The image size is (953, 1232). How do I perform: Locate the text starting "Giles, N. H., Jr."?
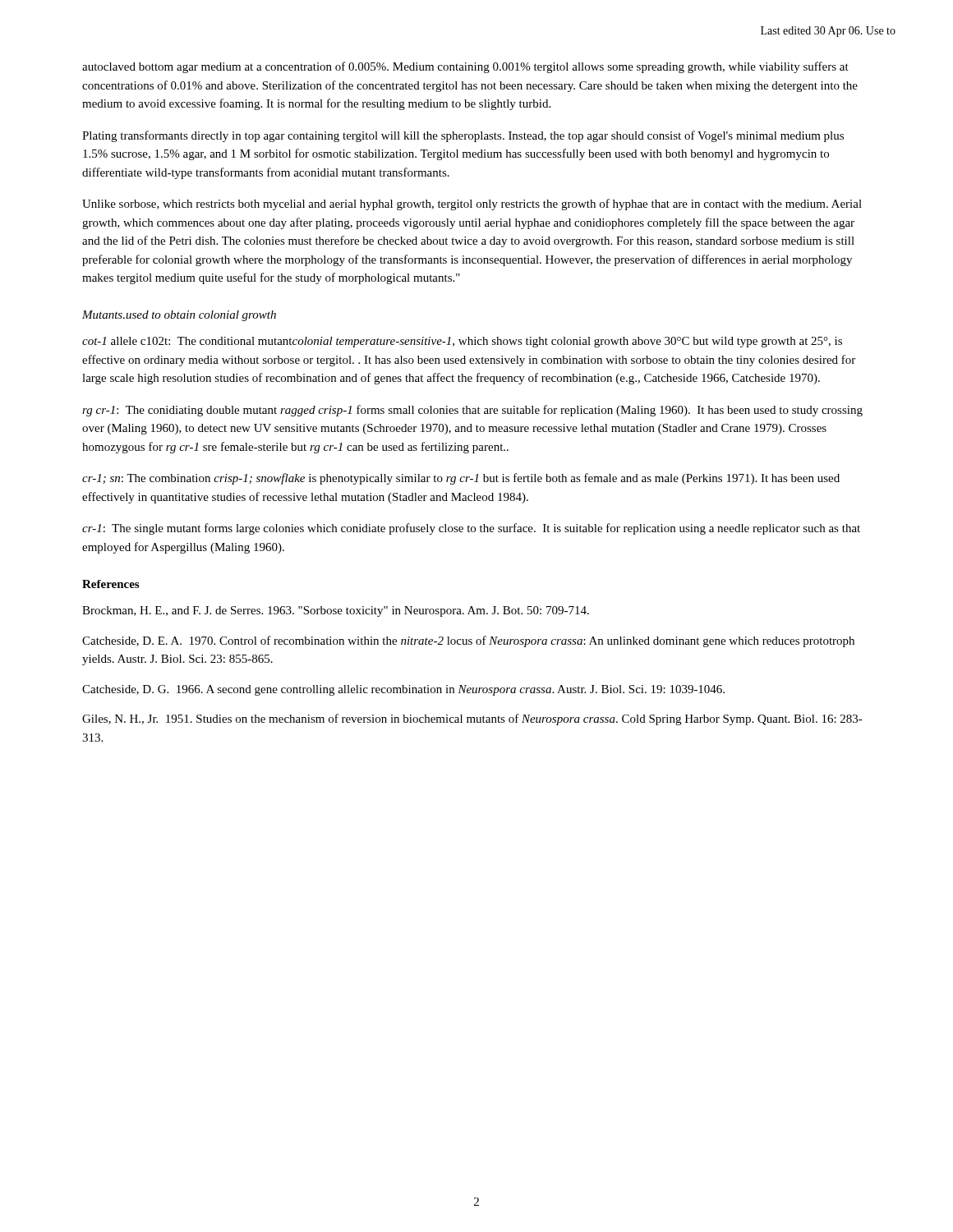tap(472, 728)
